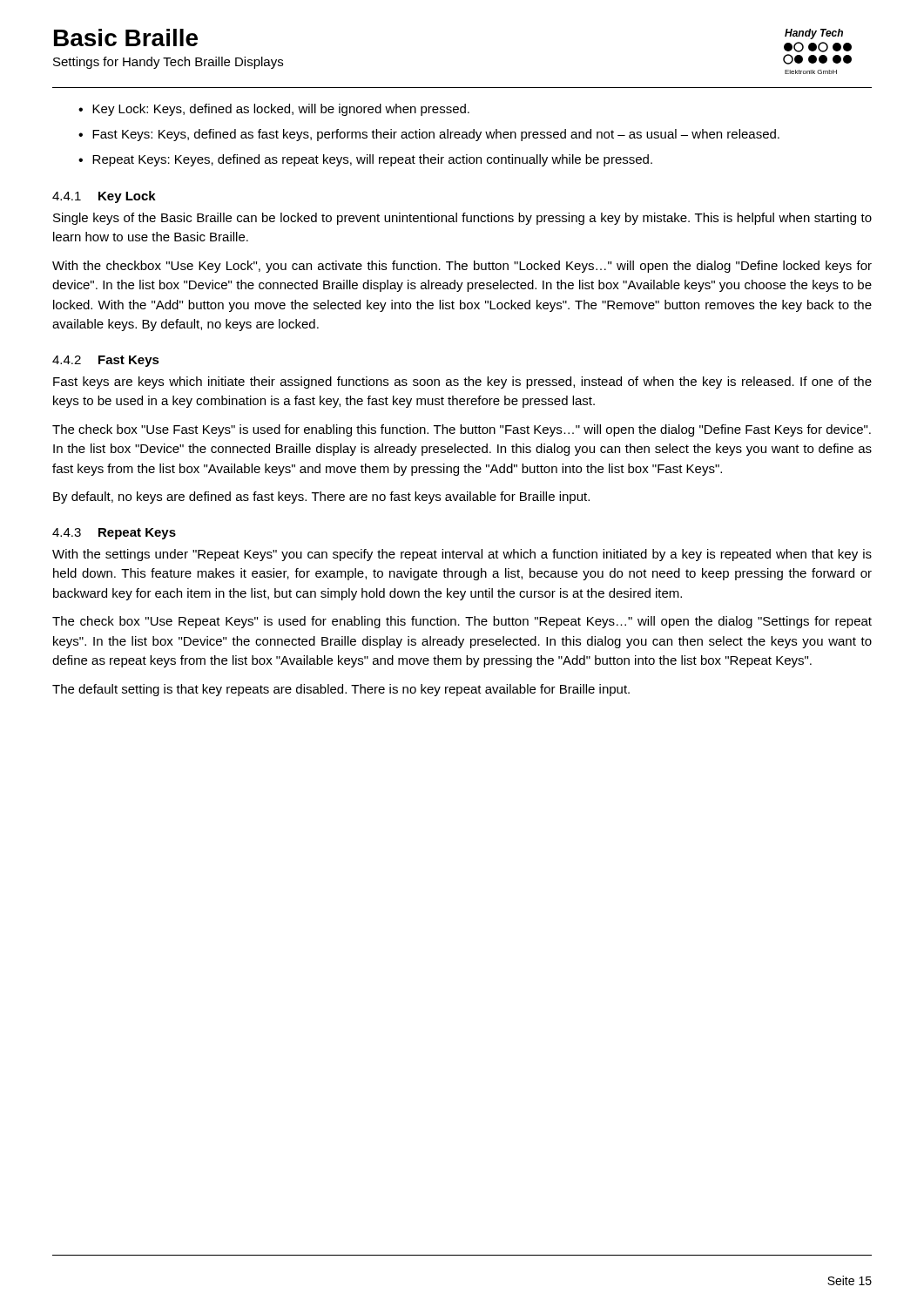Point to the block beginning "With the settings under "Repeat Keys" you can"
This screenshot has width=924, height=1307.
462,573
